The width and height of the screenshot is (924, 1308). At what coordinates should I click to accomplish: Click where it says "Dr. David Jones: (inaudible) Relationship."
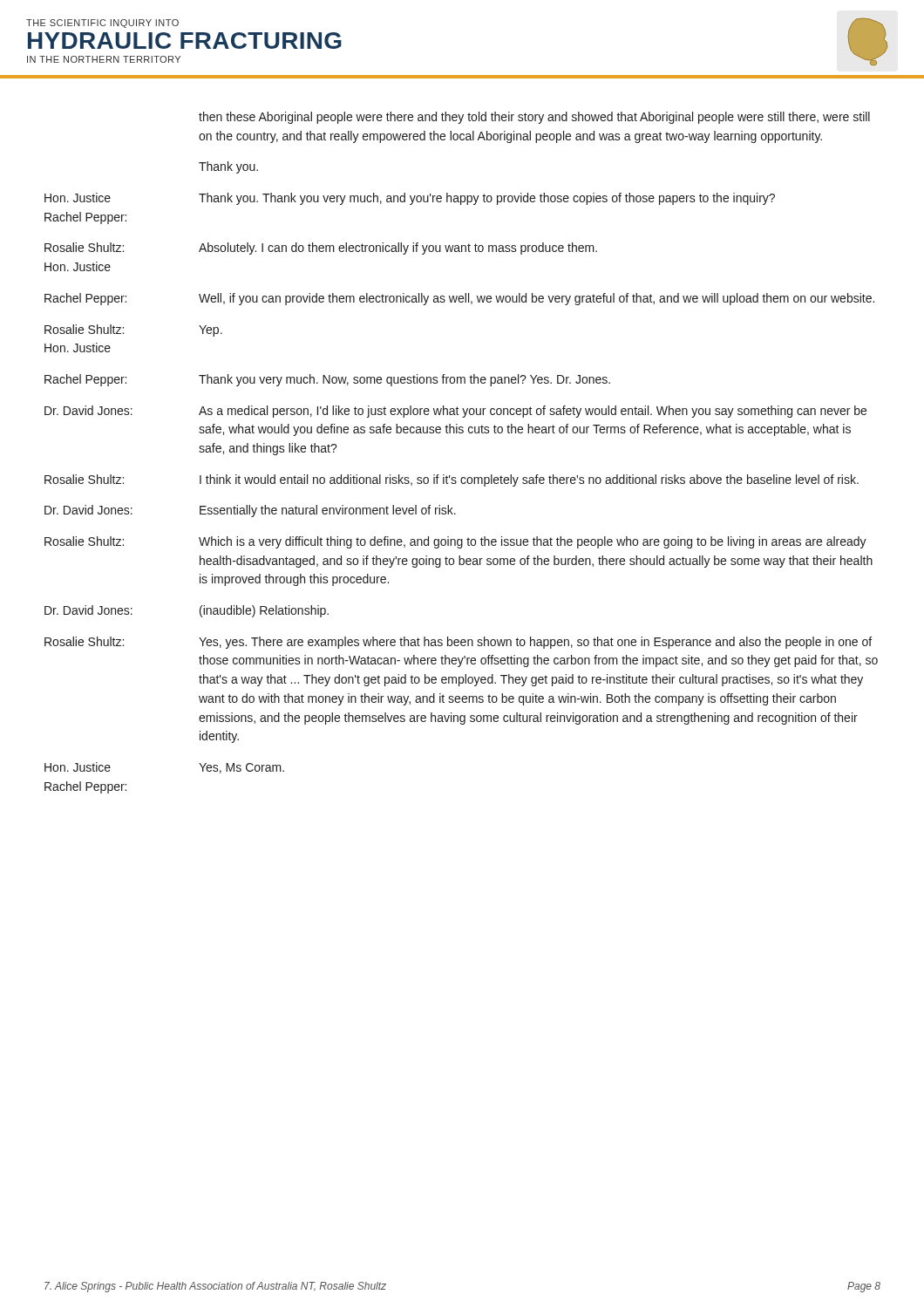(88, 611)
